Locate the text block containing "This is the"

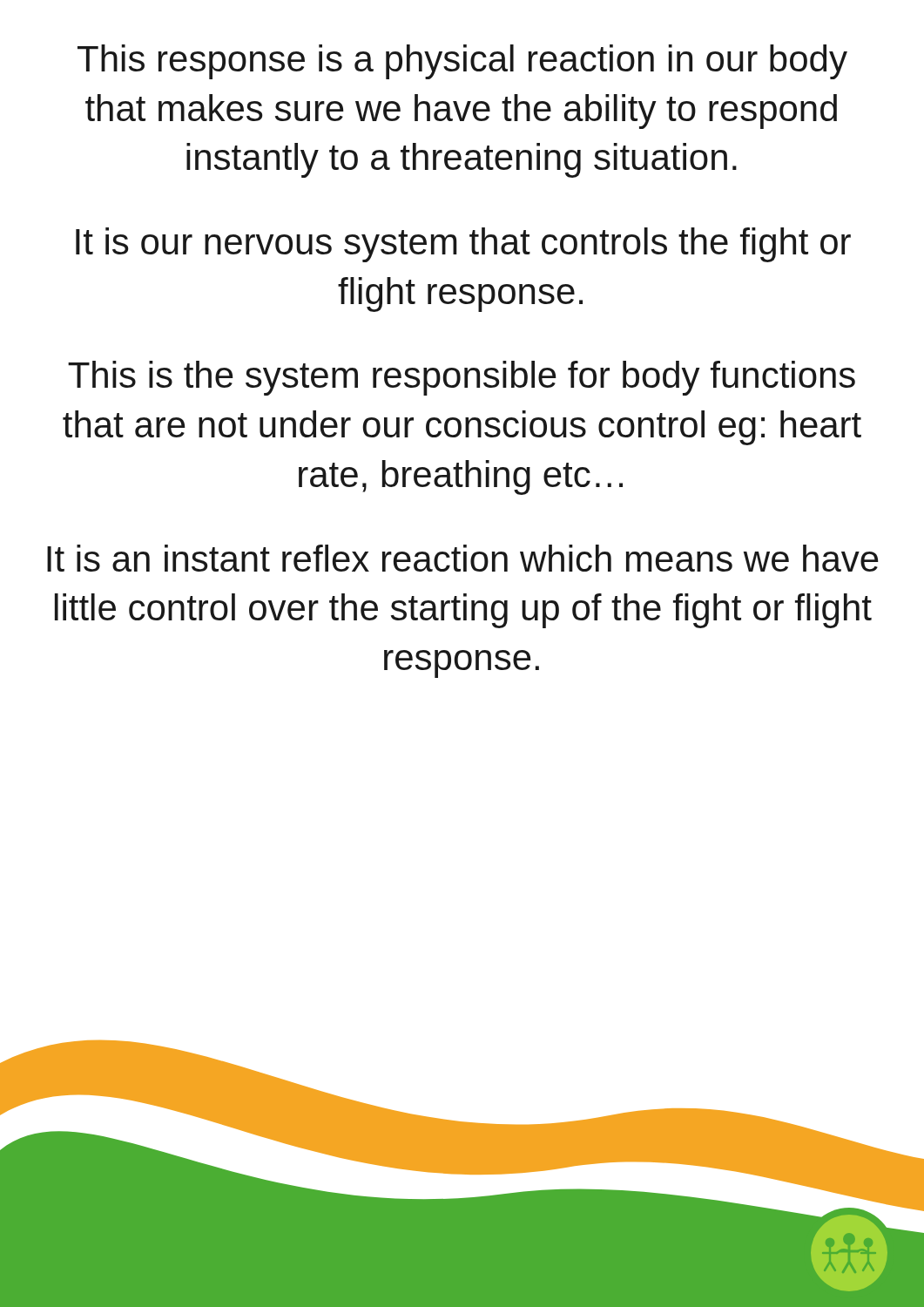pyautogui.click(x=462, y=425)
